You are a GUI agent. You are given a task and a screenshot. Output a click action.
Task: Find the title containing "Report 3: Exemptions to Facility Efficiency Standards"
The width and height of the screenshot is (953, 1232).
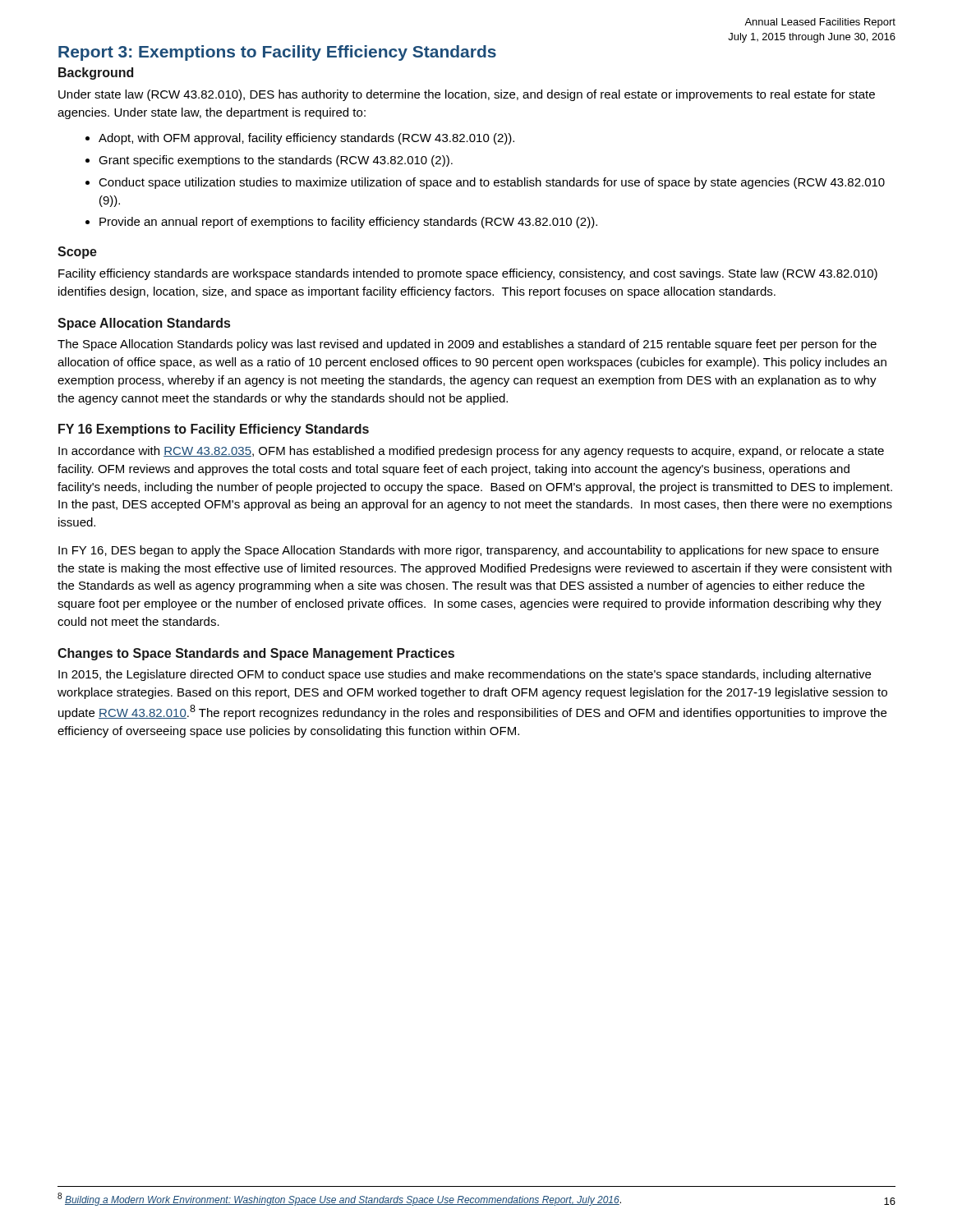pyautogui.click(x=476, y=51)
